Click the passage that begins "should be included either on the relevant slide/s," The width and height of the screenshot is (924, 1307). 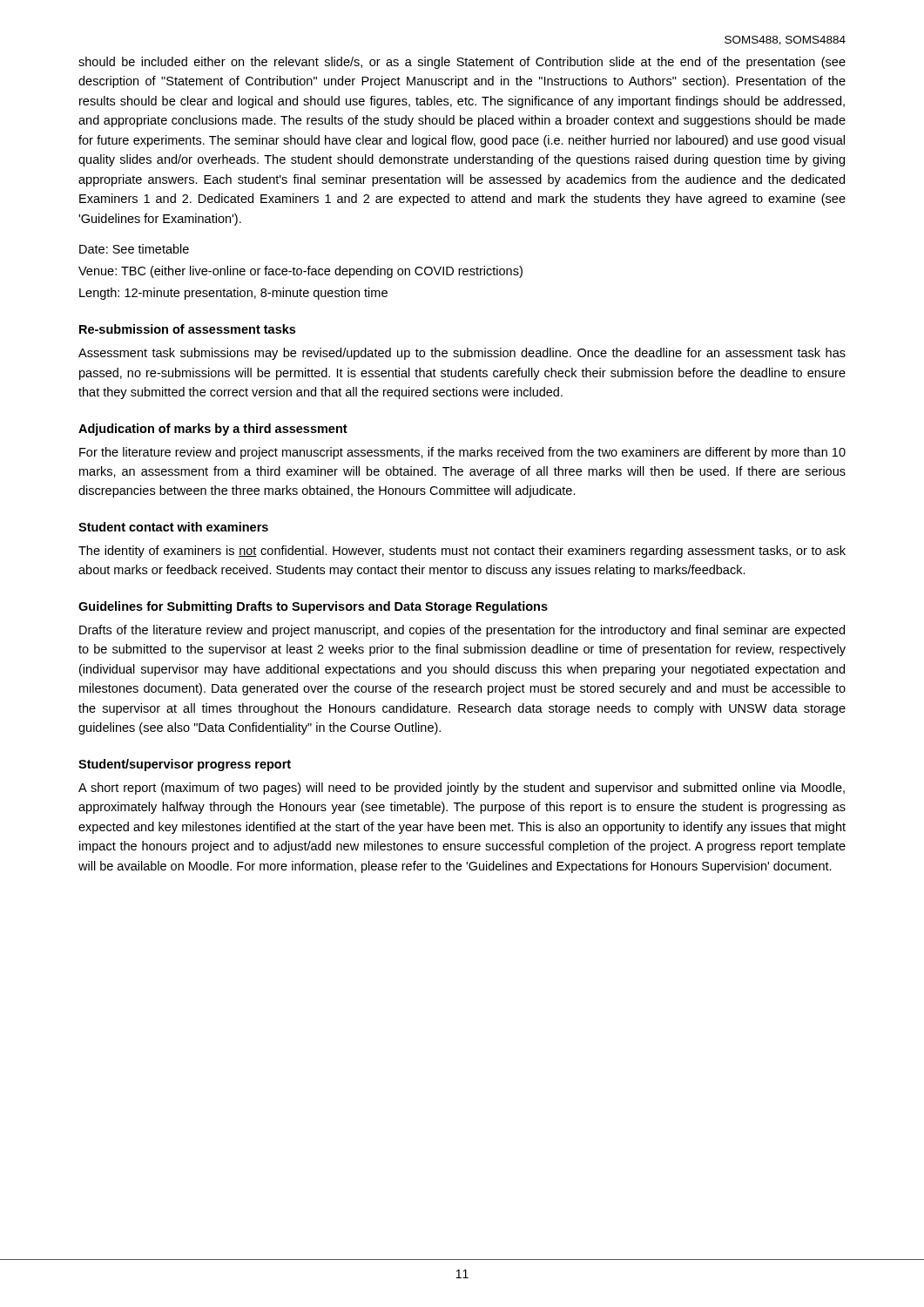[x=462, y=140]
